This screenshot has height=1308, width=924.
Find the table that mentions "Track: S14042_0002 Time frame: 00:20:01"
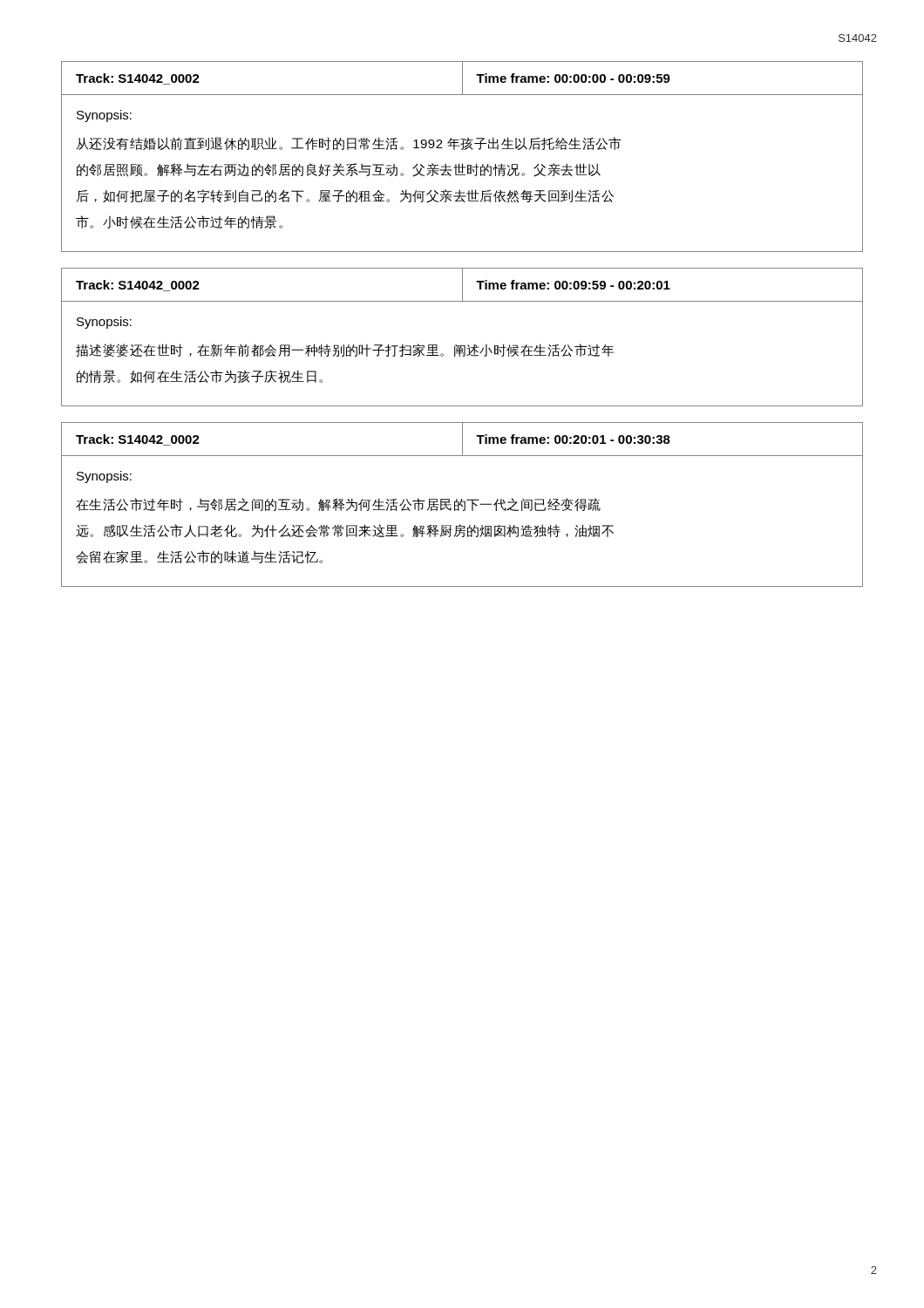point(462,504)
